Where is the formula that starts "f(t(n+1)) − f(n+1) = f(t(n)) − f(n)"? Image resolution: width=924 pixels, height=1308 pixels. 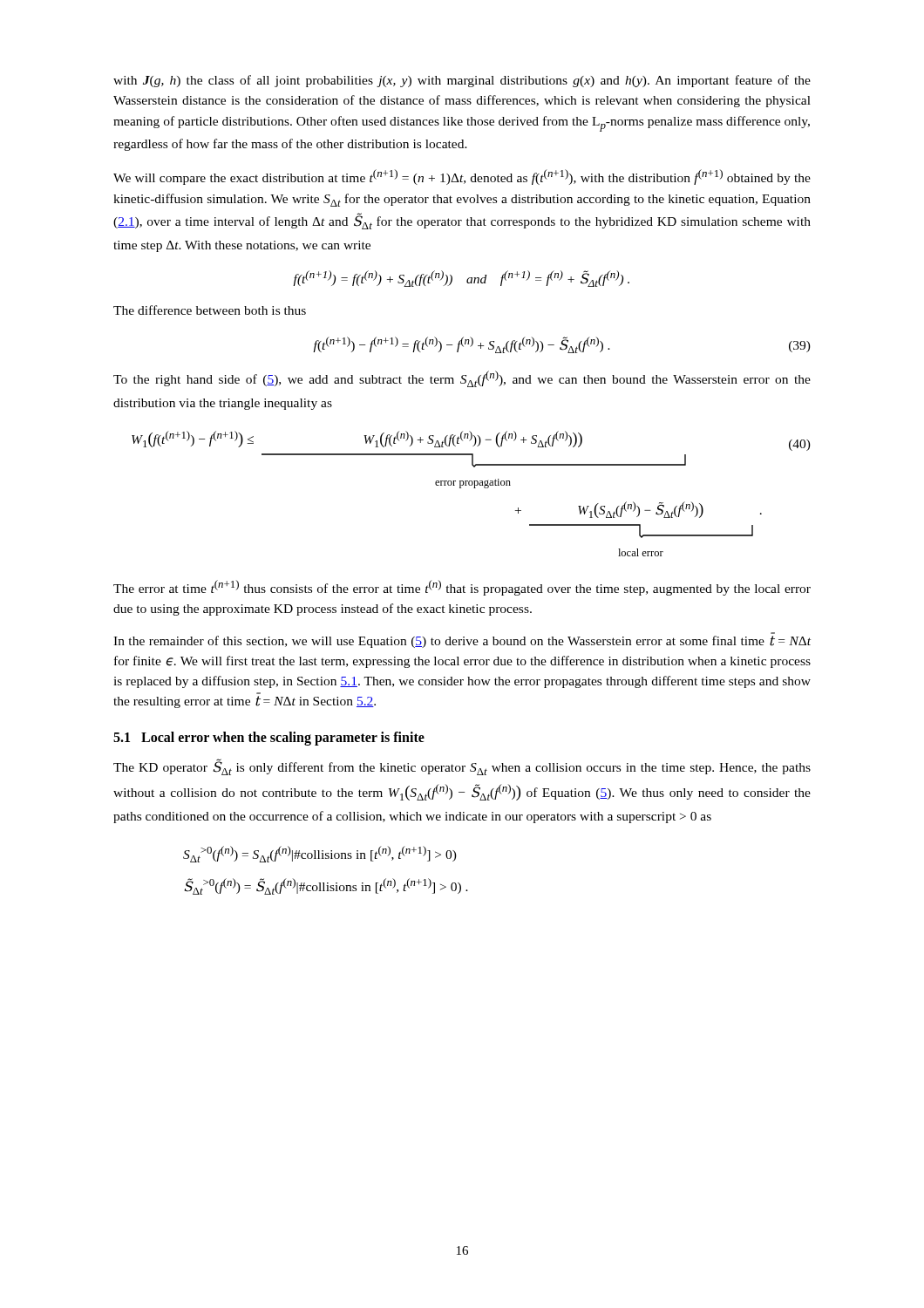tap(562, 345)
